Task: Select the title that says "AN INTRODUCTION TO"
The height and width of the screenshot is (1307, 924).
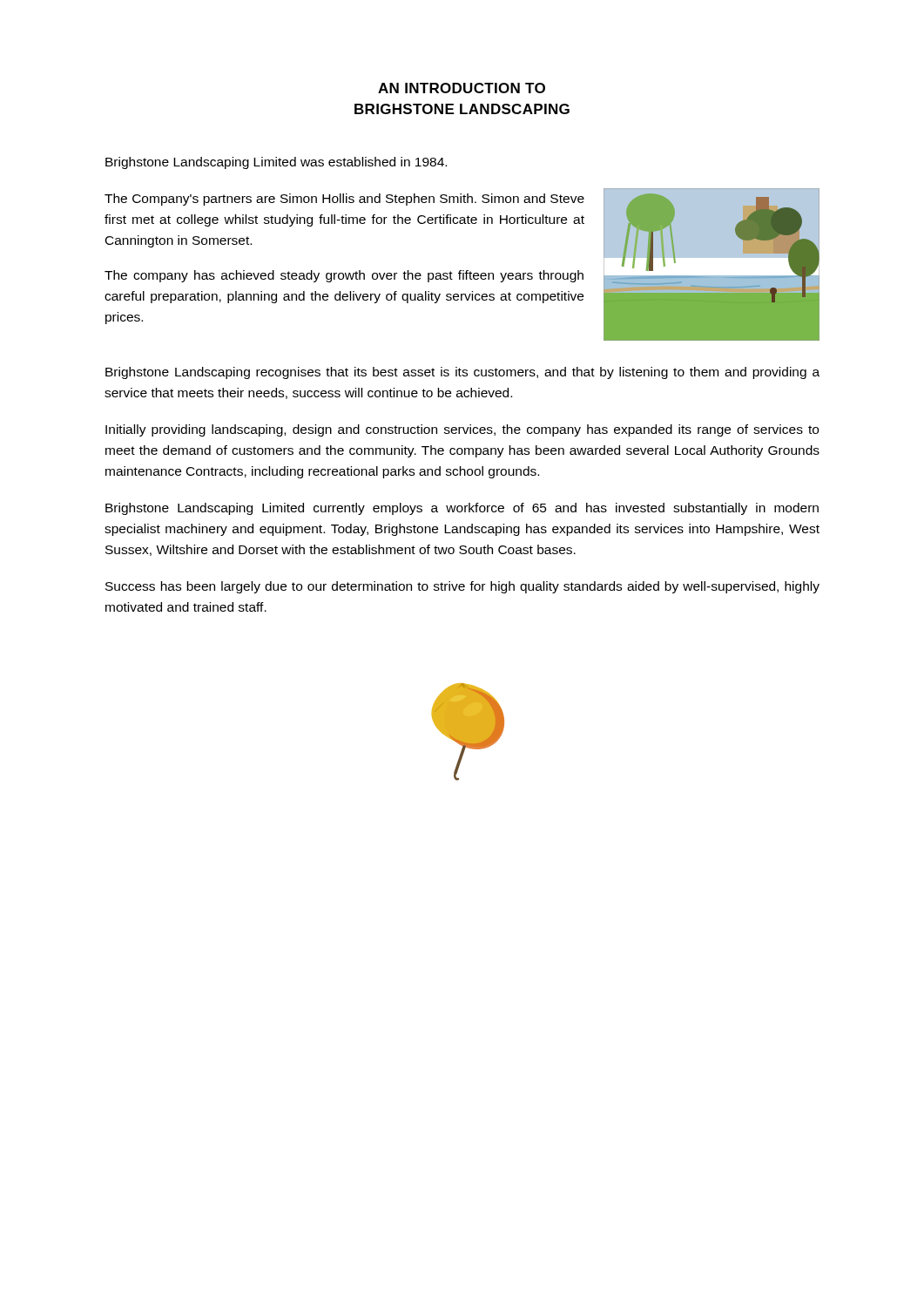Action: pos(462,99)
